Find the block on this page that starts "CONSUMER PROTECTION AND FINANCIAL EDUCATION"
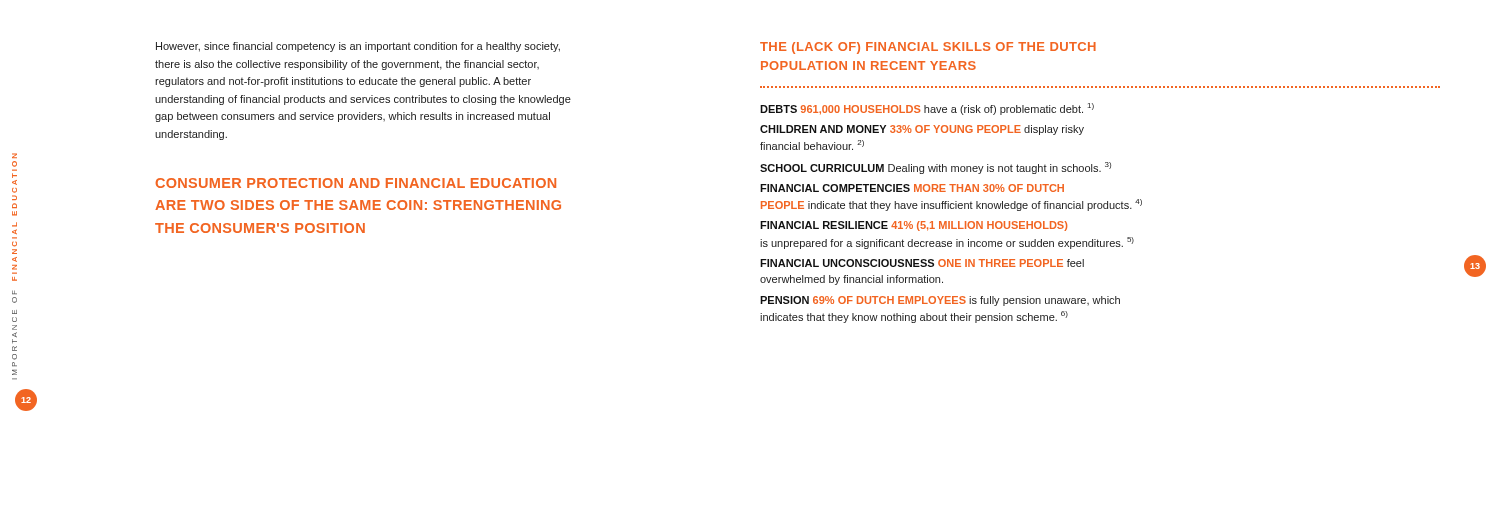Screen dimensions: 531x1500 pyautogui.click(x=359, y=205)
